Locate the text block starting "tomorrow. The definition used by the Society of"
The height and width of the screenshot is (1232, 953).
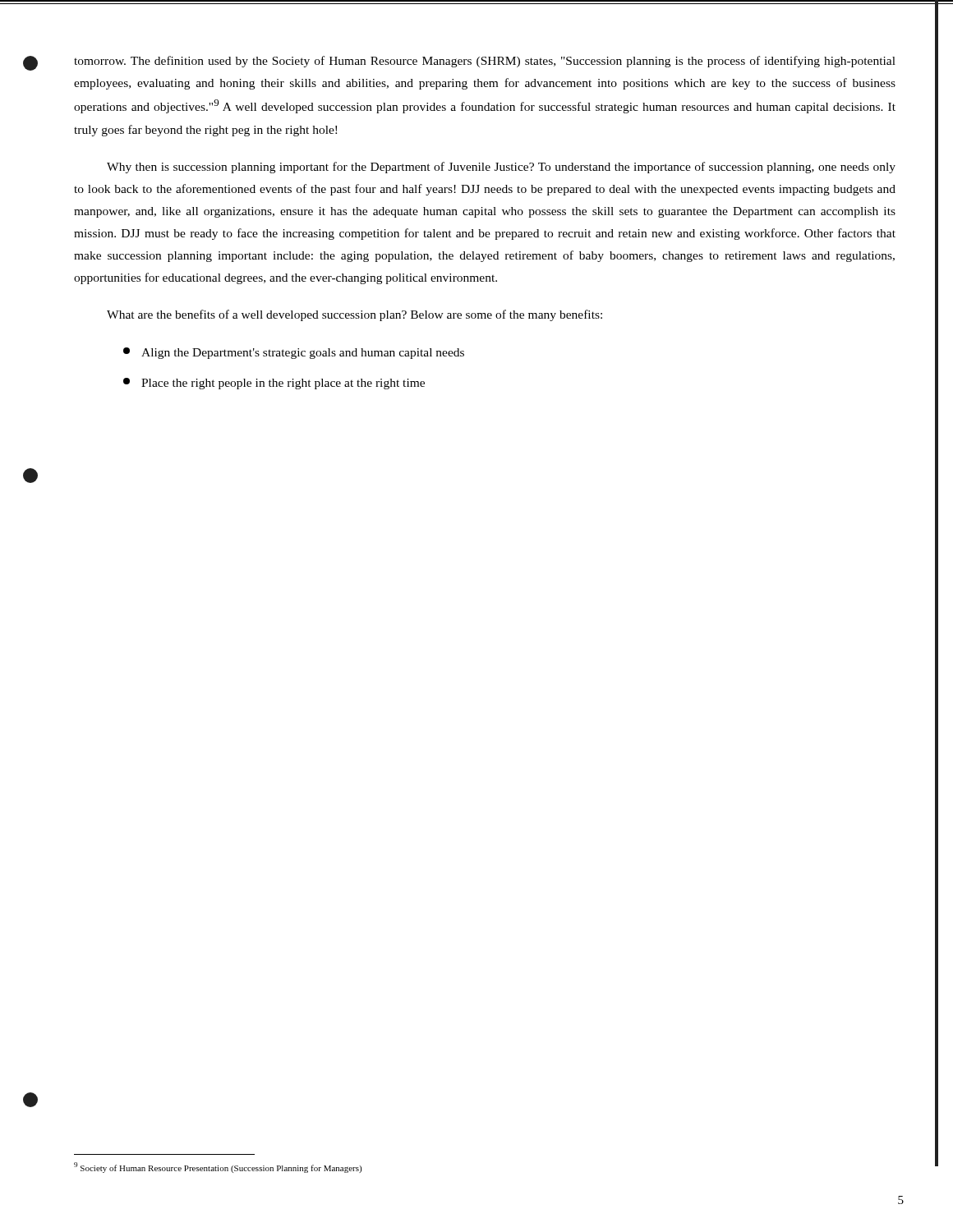[485, 95]
